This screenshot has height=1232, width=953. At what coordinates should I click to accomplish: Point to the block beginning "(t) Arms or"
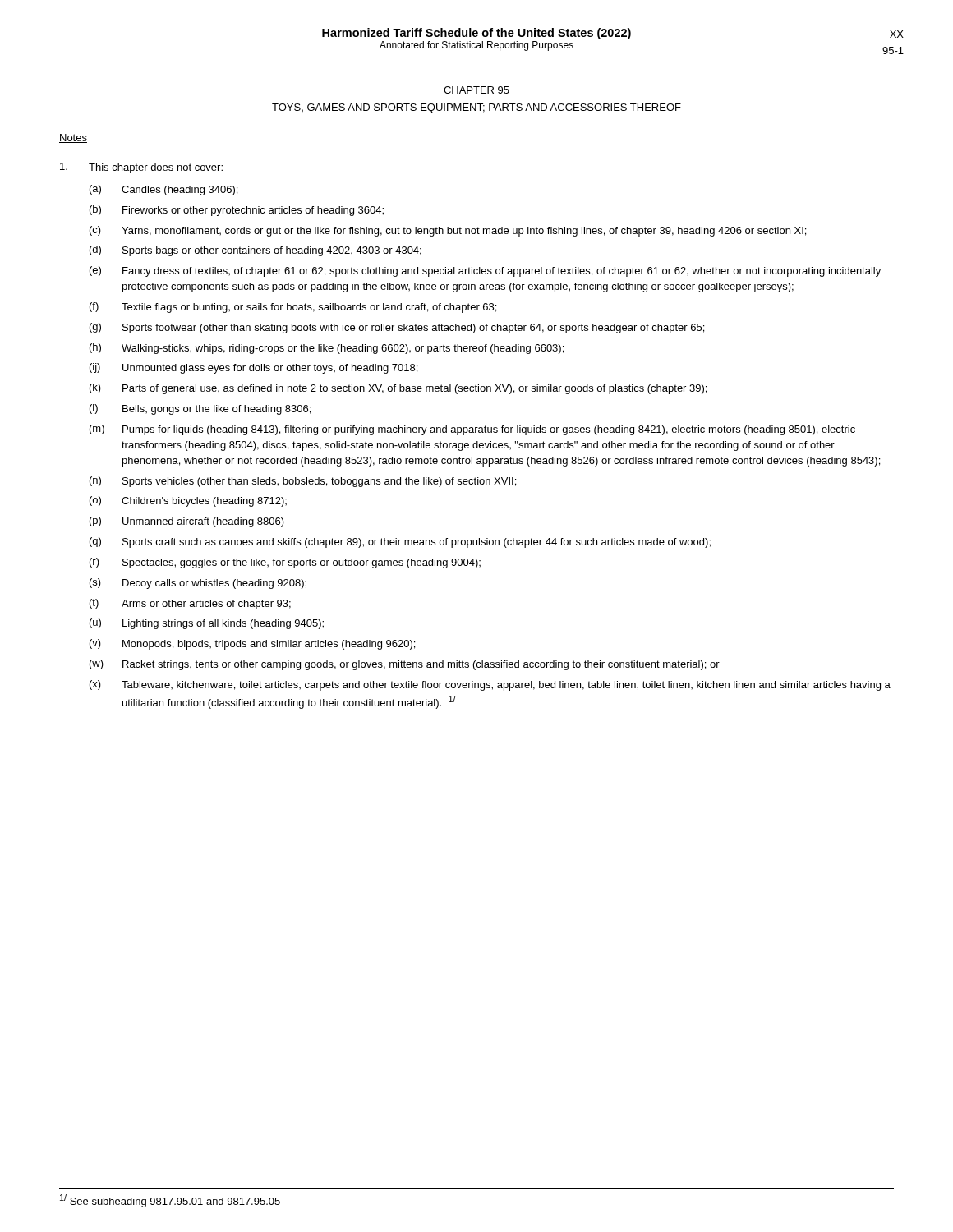(190, 604)
